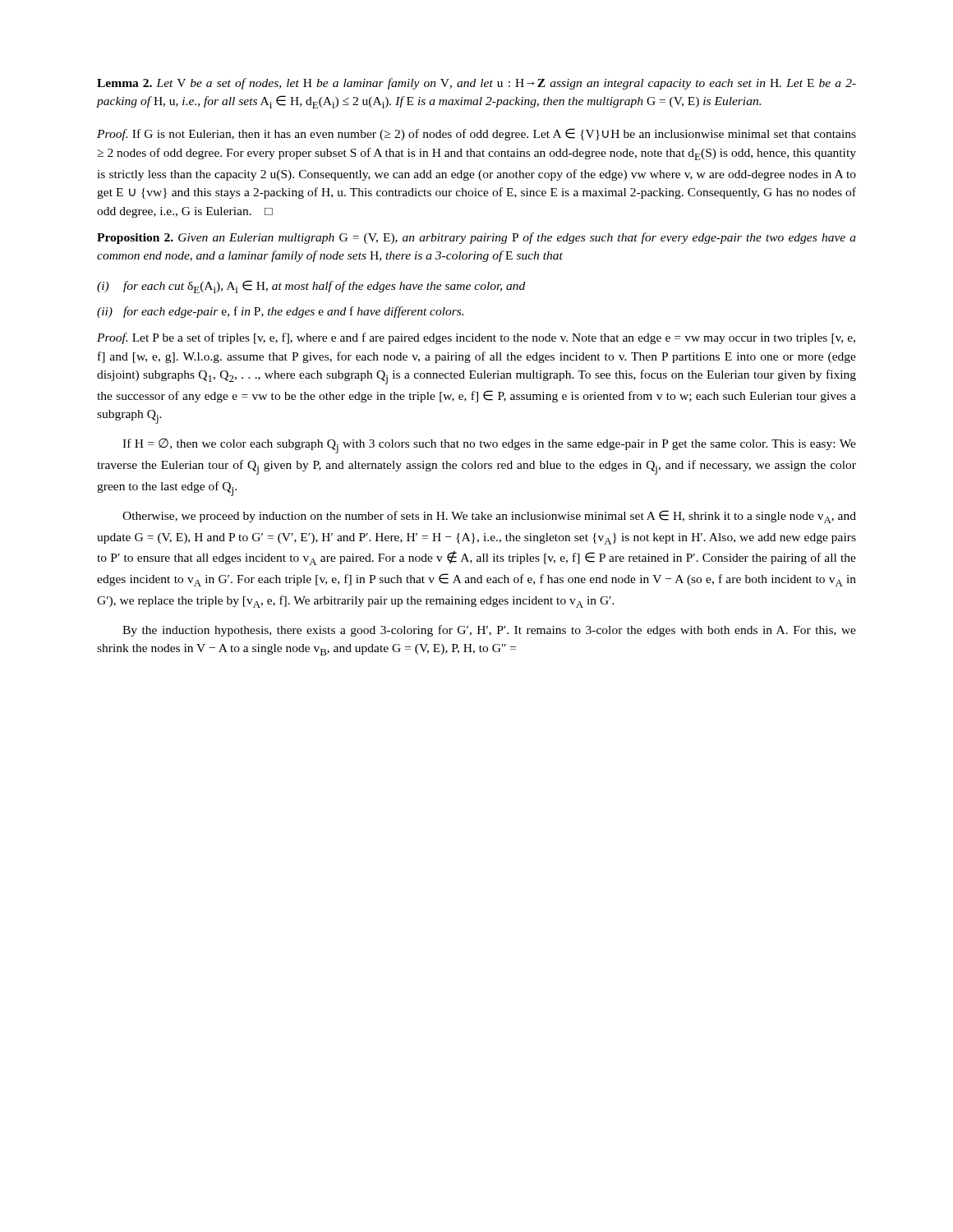The image size is (953, 1232).
Task: Where is the passage that starts "Proof. If G is not Eulerian,"?
Action: click(x=476, y=173)
